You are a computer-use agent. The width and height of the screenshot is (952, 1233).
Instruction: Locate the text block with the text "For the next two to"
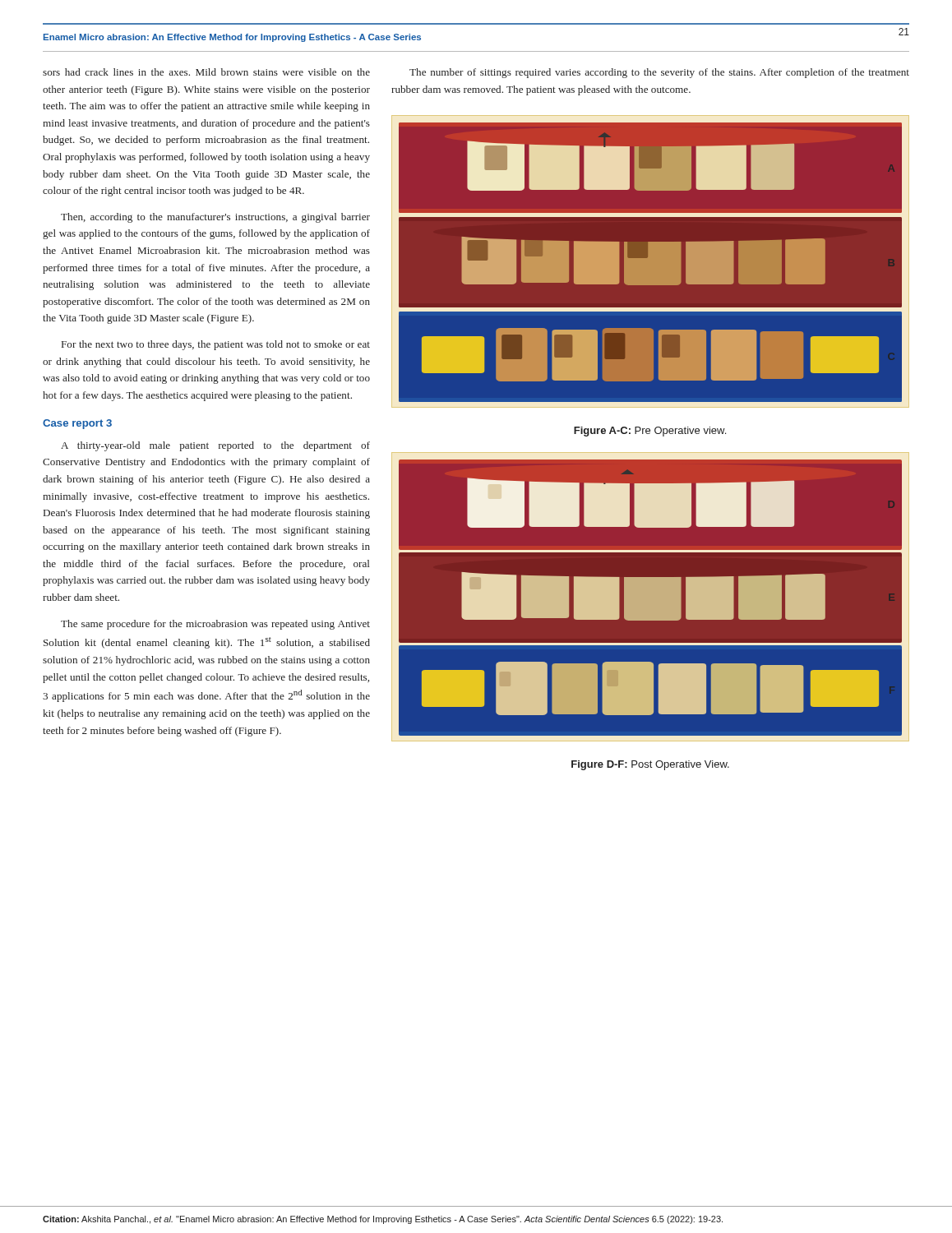206,370
